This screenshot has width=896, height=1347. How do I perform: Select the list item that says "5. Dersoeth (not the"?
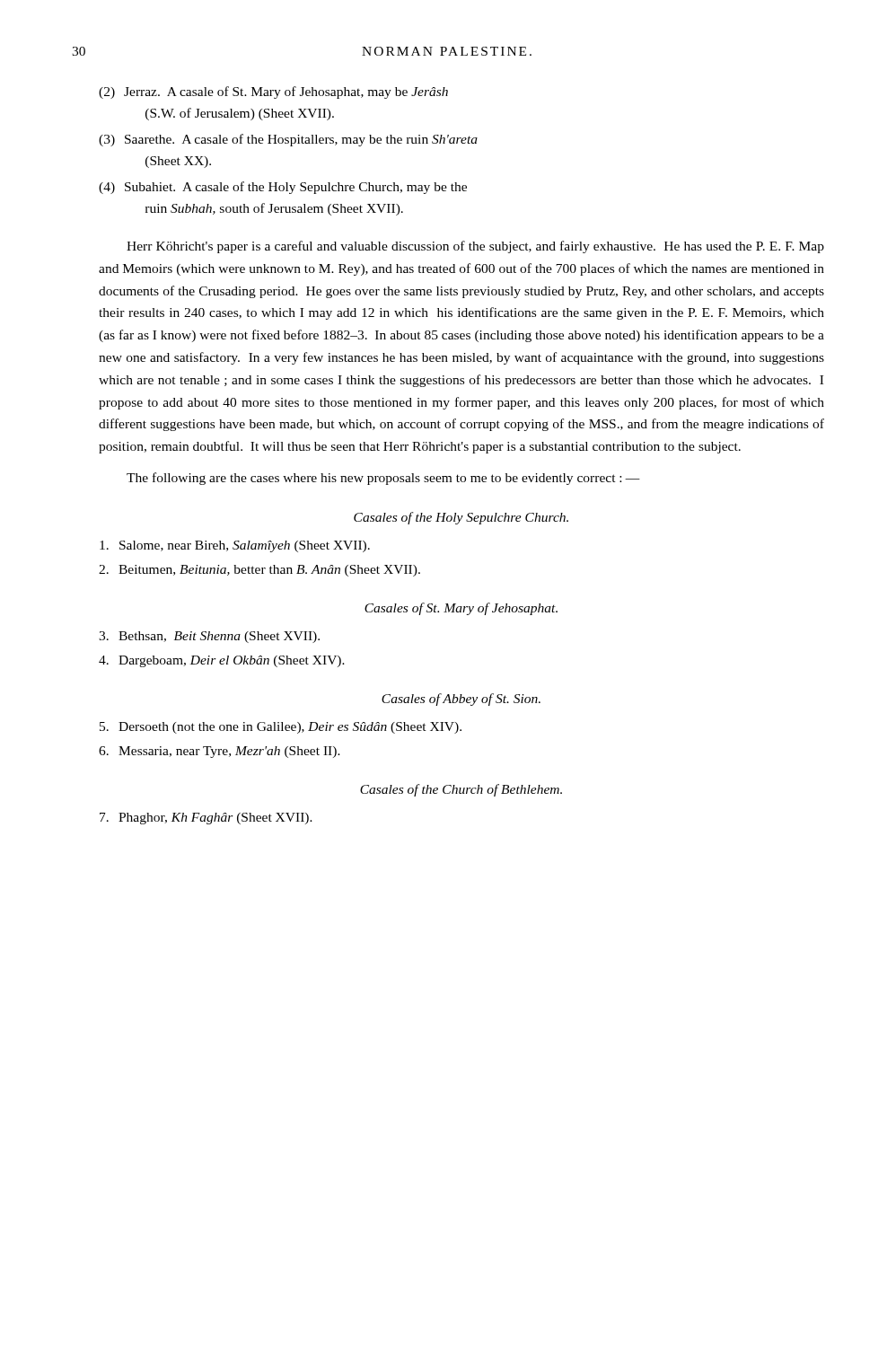281,726
